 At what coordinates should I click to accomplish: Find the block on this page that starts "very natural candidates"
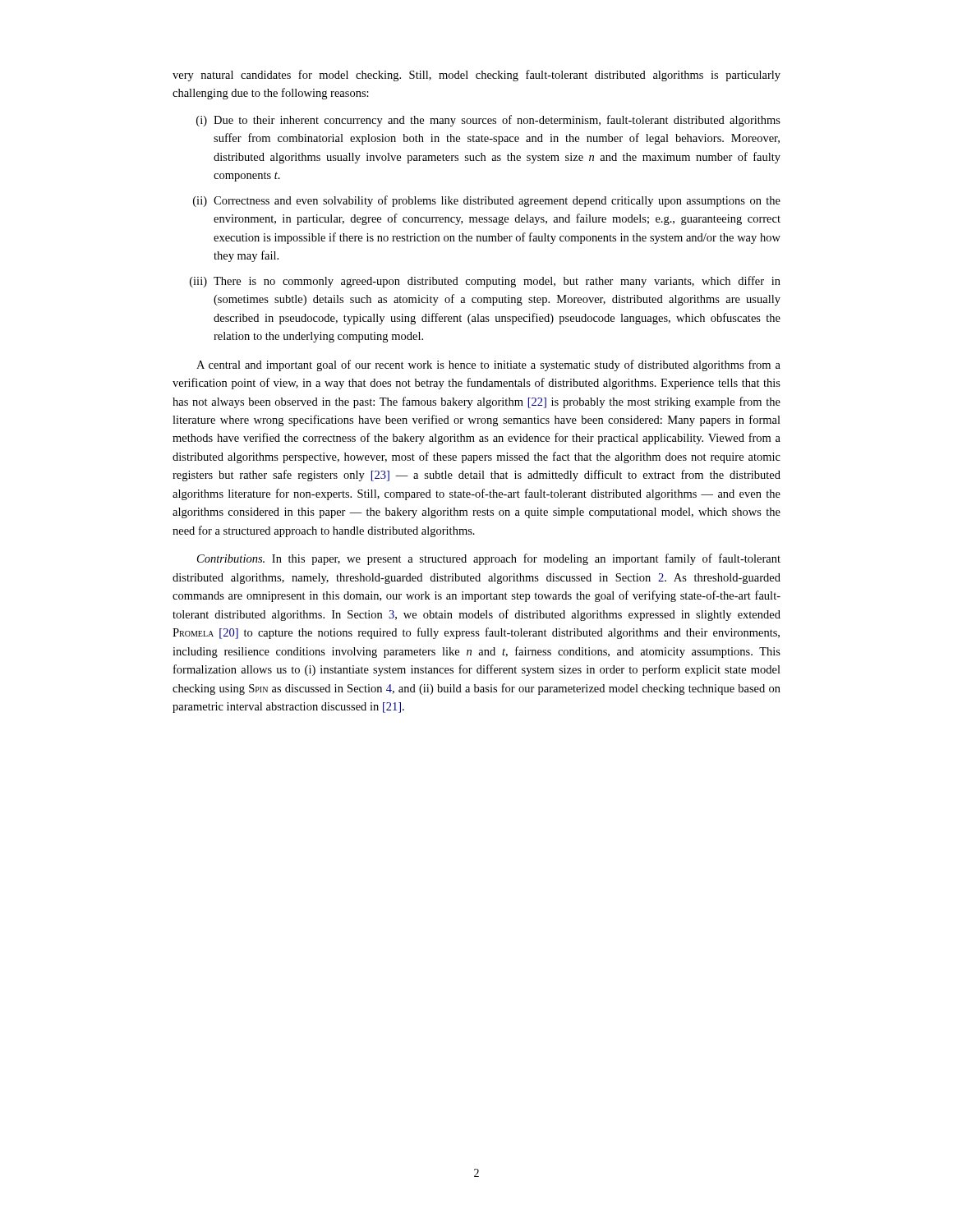coord(476,84)
